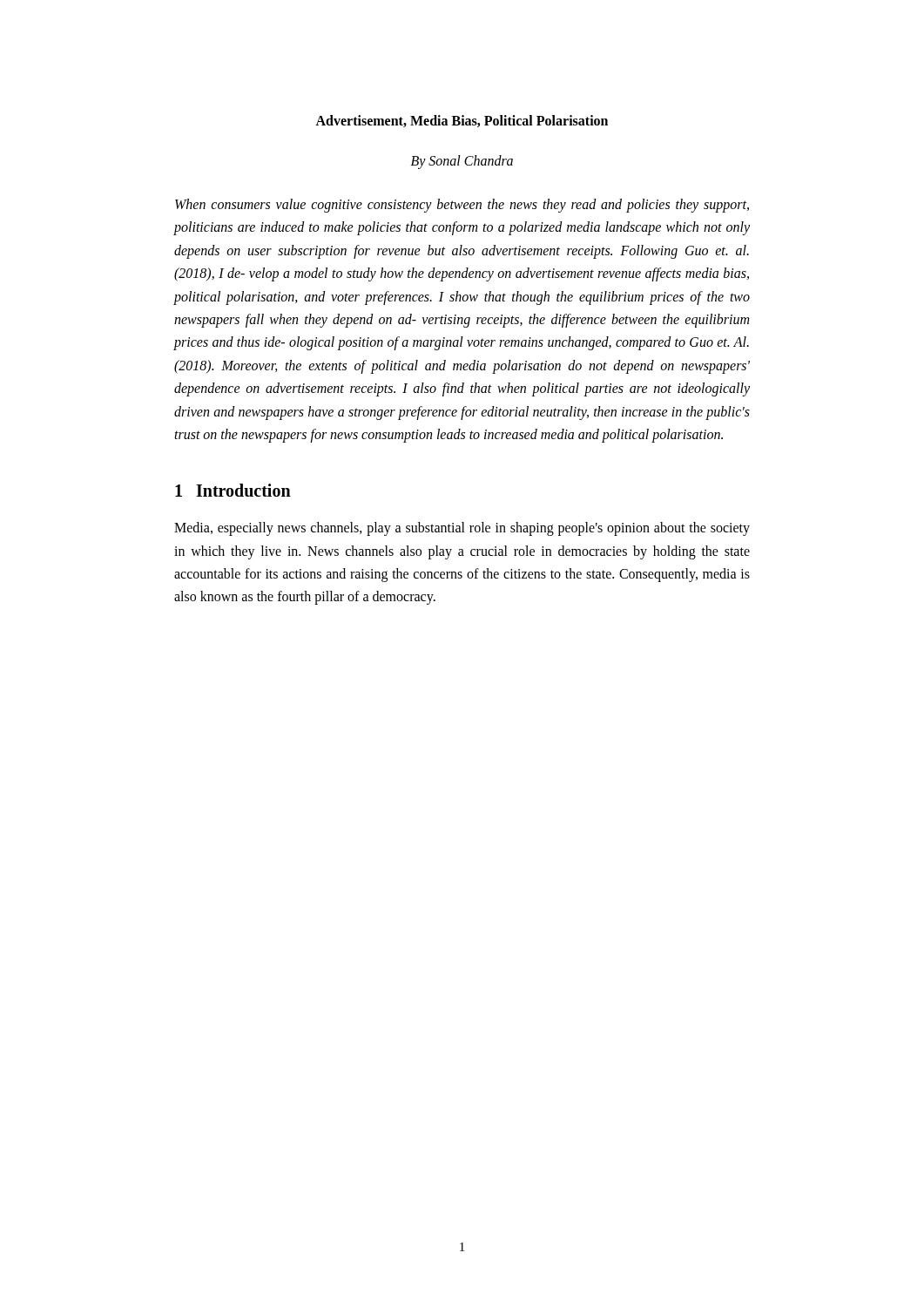Locate the section header that says "1 Introduction"
The height and width of the screenshot is (1307, 924).
click(232, 491)
